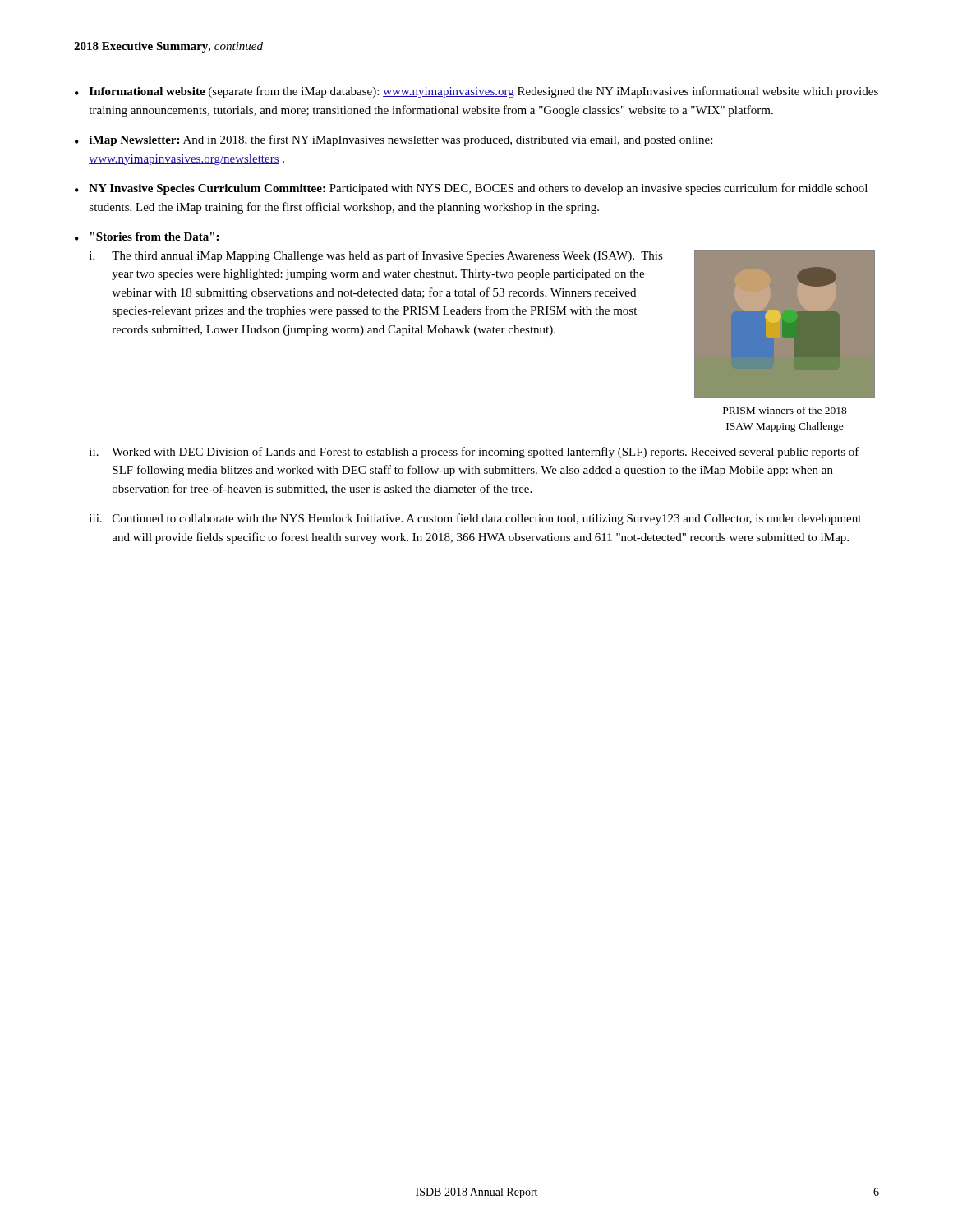Find the text block starting "i. The third annual iMap Mapping Challenge was"
The width and height of the screenshot is (953, 1232).
[382, 292]
